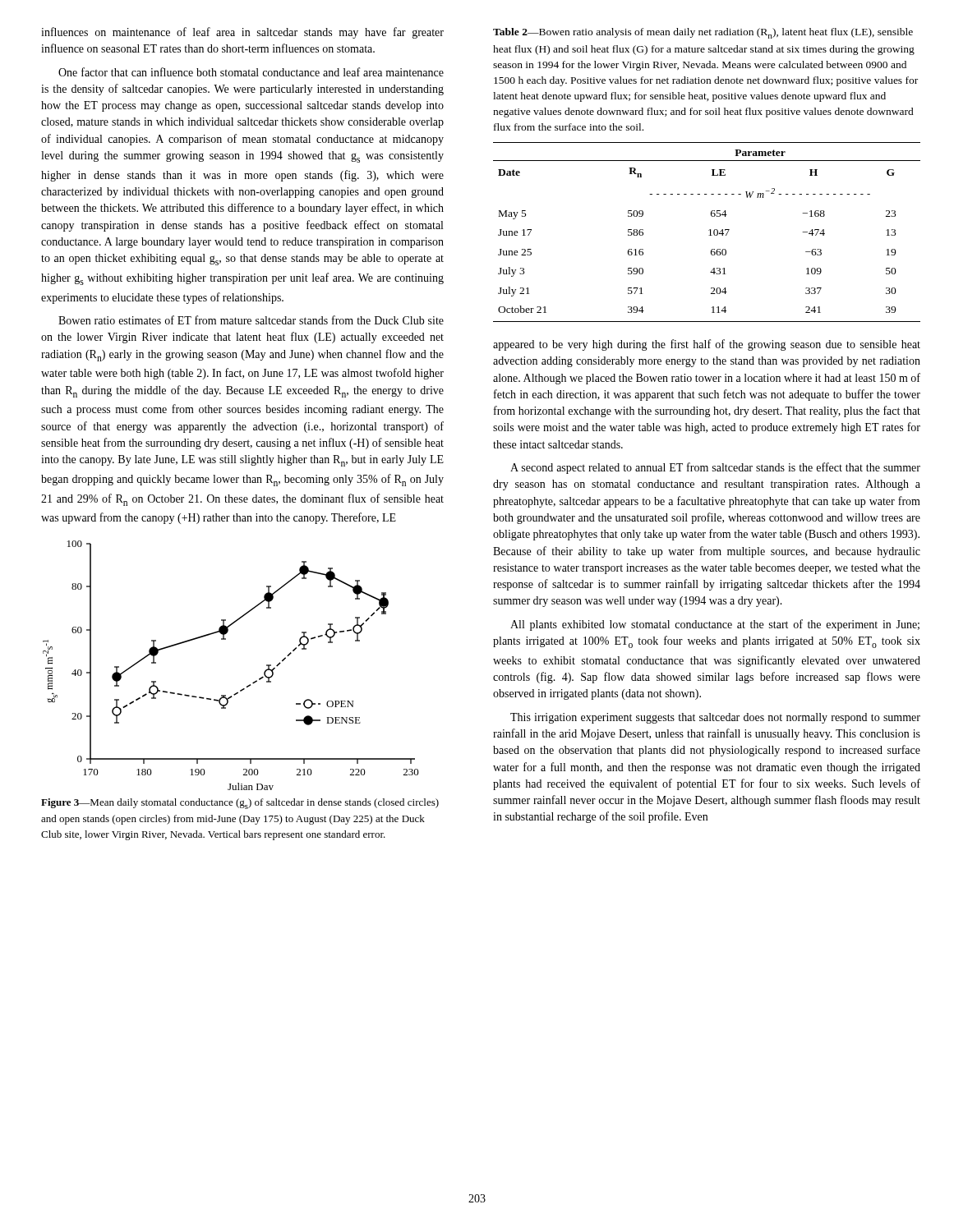The image size is (954, 1232).
Task: Find the line chart
Action: (x=242, y=663)
